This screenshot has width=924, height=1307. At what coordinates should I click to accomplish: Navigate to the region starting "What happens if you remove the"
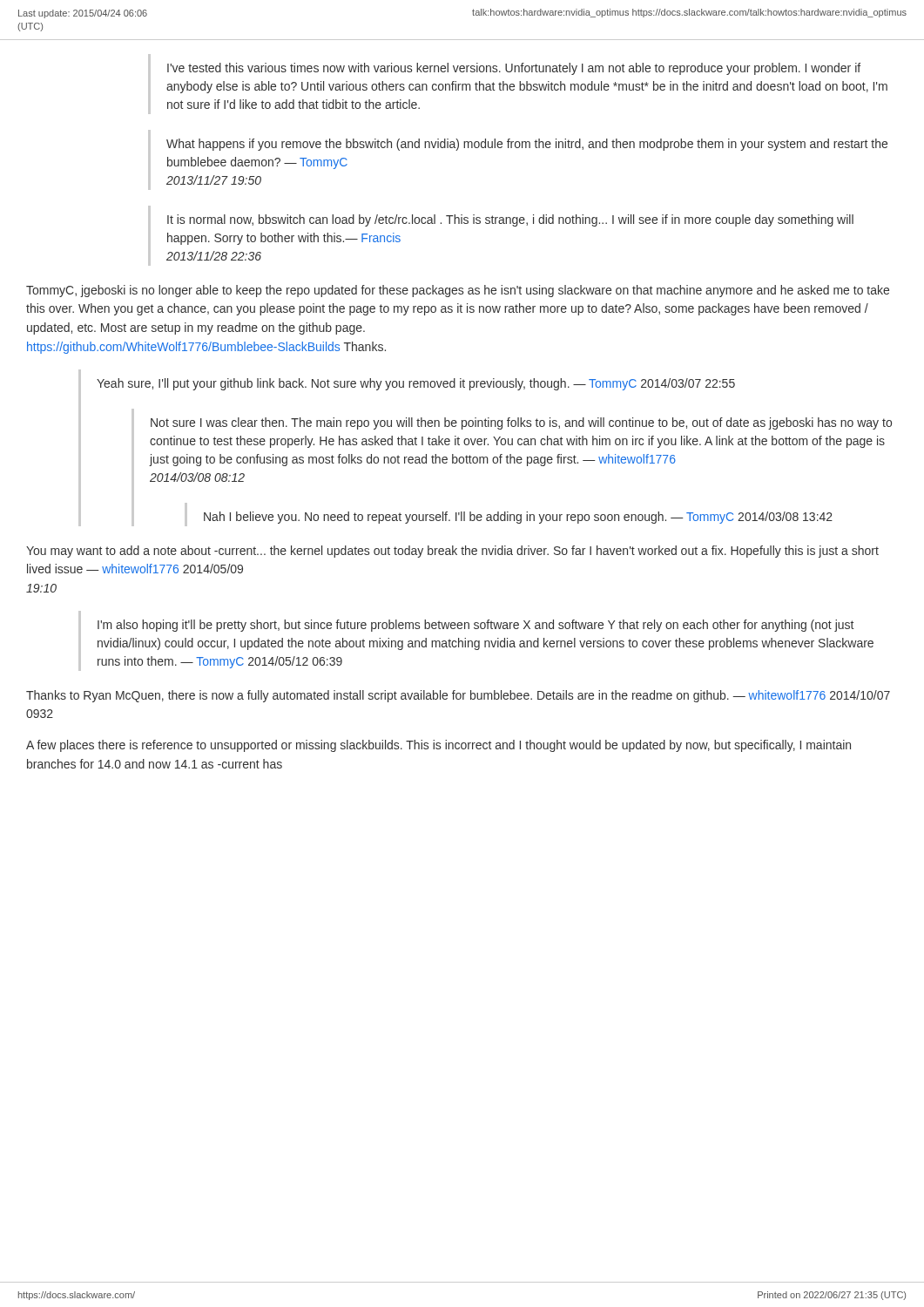527,145
